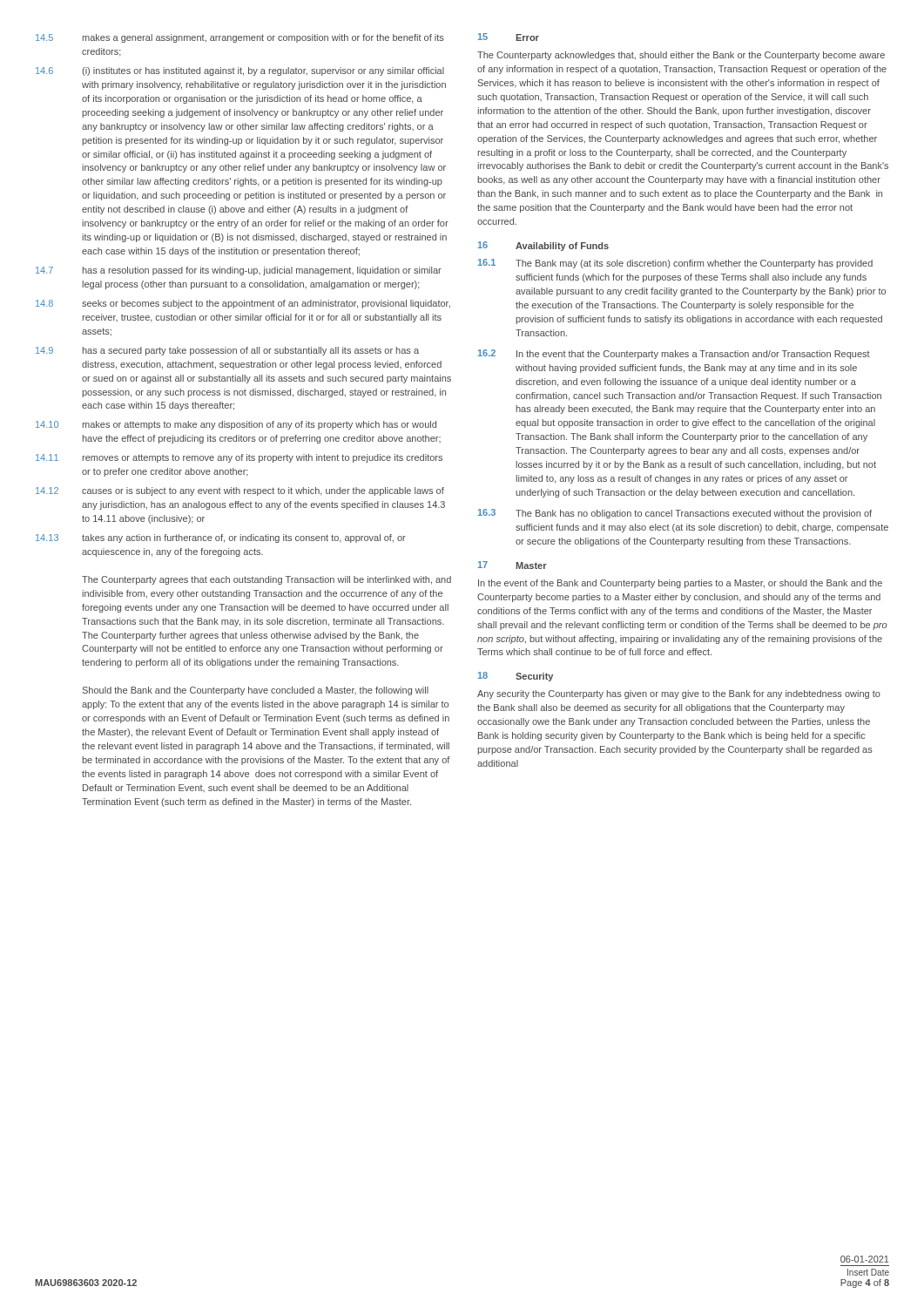The width and height of the screenshot is (924, 1307).
Task: Select the text block that says "3 The Bank has no obligation"
Action: pos(683,528)
